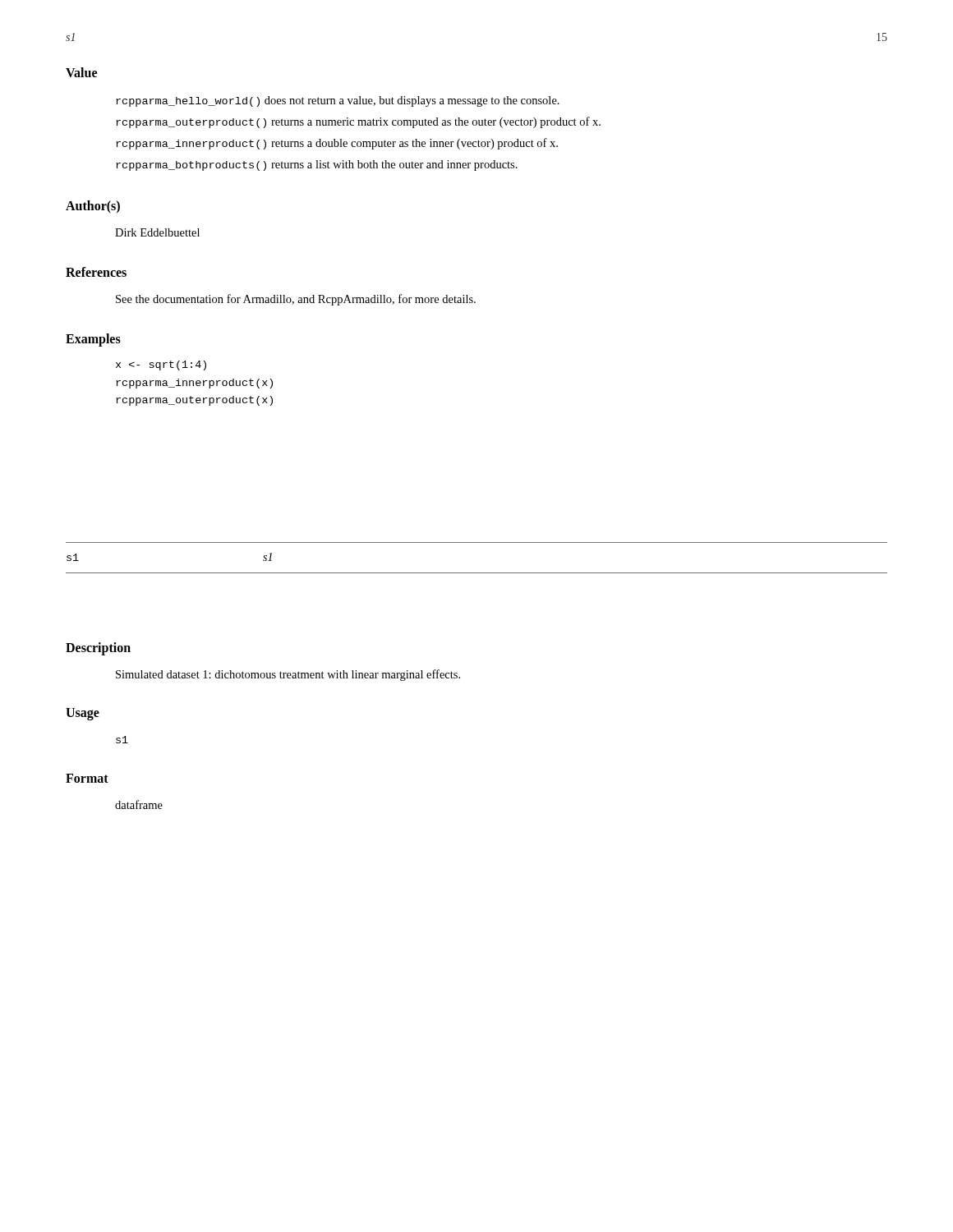Locate the text block containing "See the documentation for Armadillo,"
The image size is (953, 1232).
pyautogui.click(x=296, y=299)
